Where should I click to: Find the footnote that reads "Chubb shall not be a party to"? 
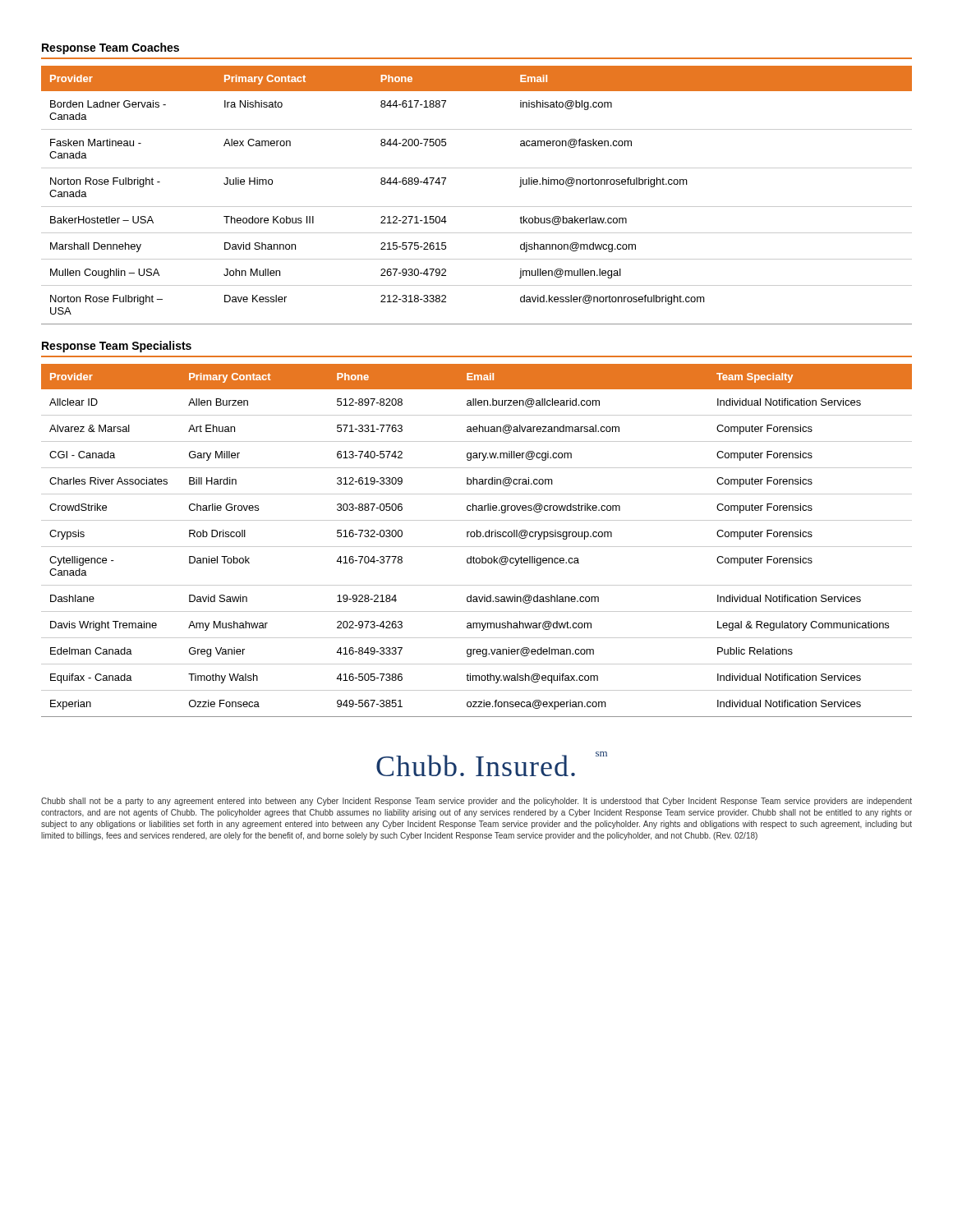point(476,818)
